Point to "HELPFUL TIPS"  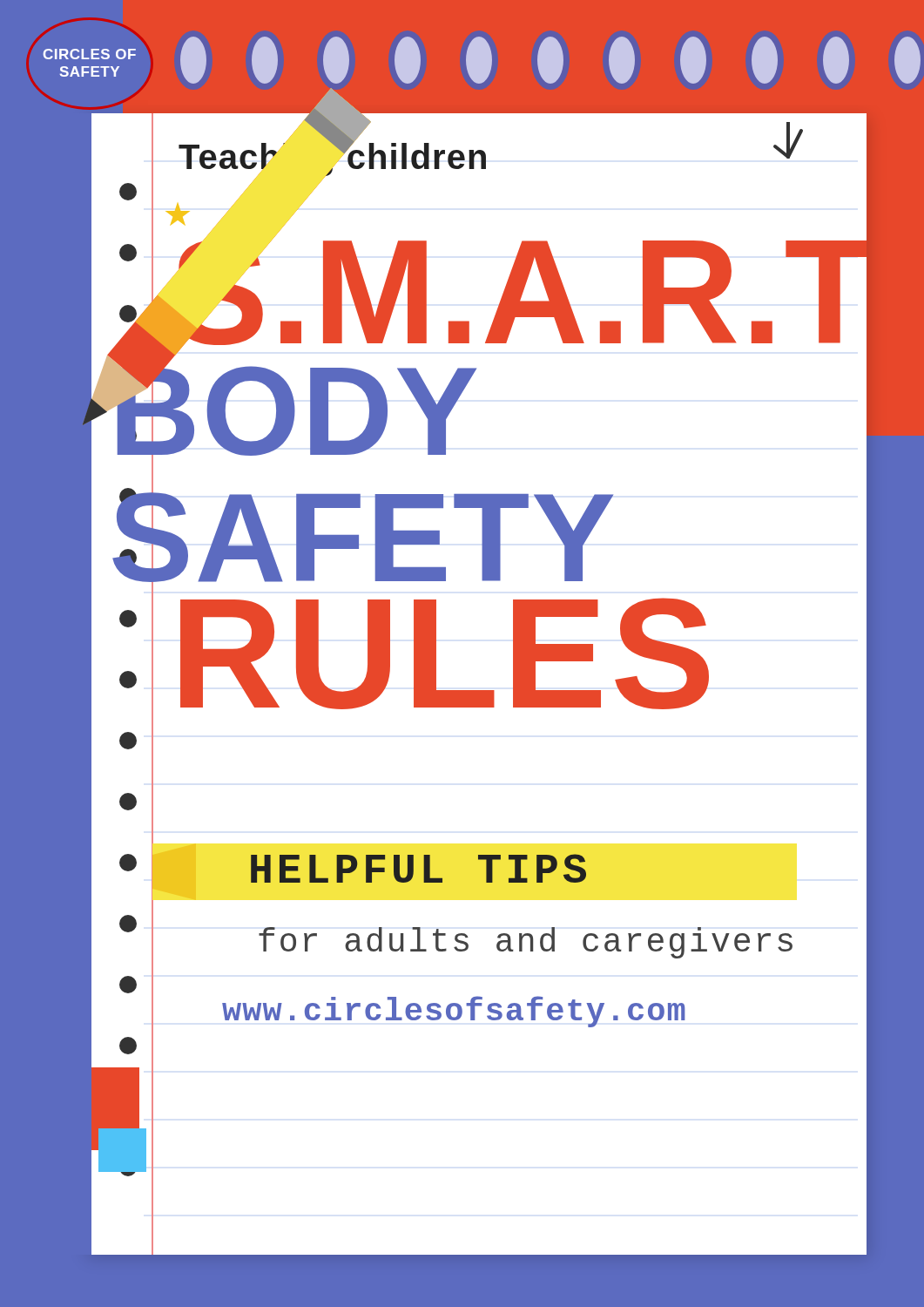click(x=420, y=871)
